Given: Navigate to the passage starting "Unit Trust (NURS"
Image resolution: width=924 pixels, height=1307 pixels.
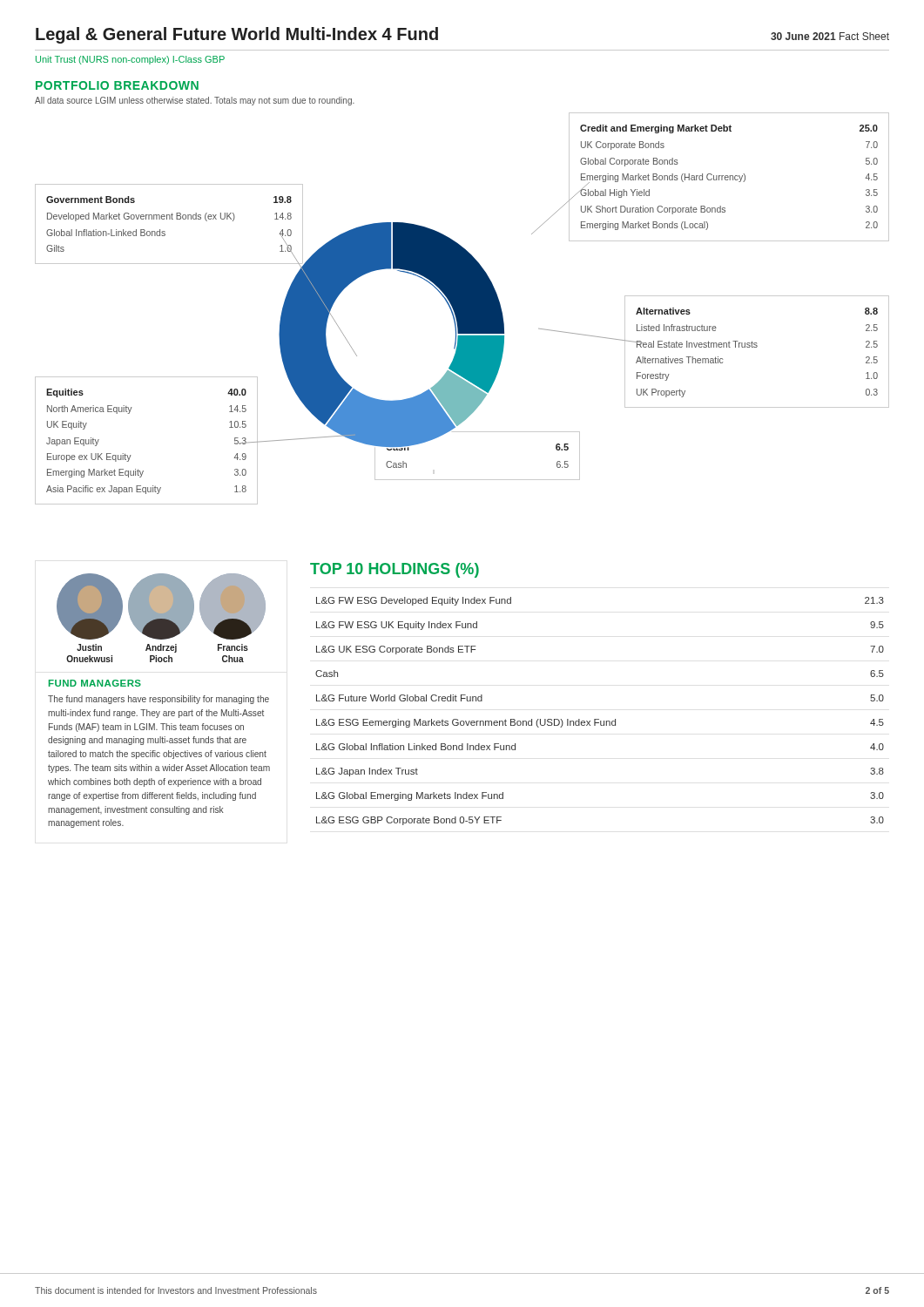Looking at the screenshot, I should tap(130, 59).
